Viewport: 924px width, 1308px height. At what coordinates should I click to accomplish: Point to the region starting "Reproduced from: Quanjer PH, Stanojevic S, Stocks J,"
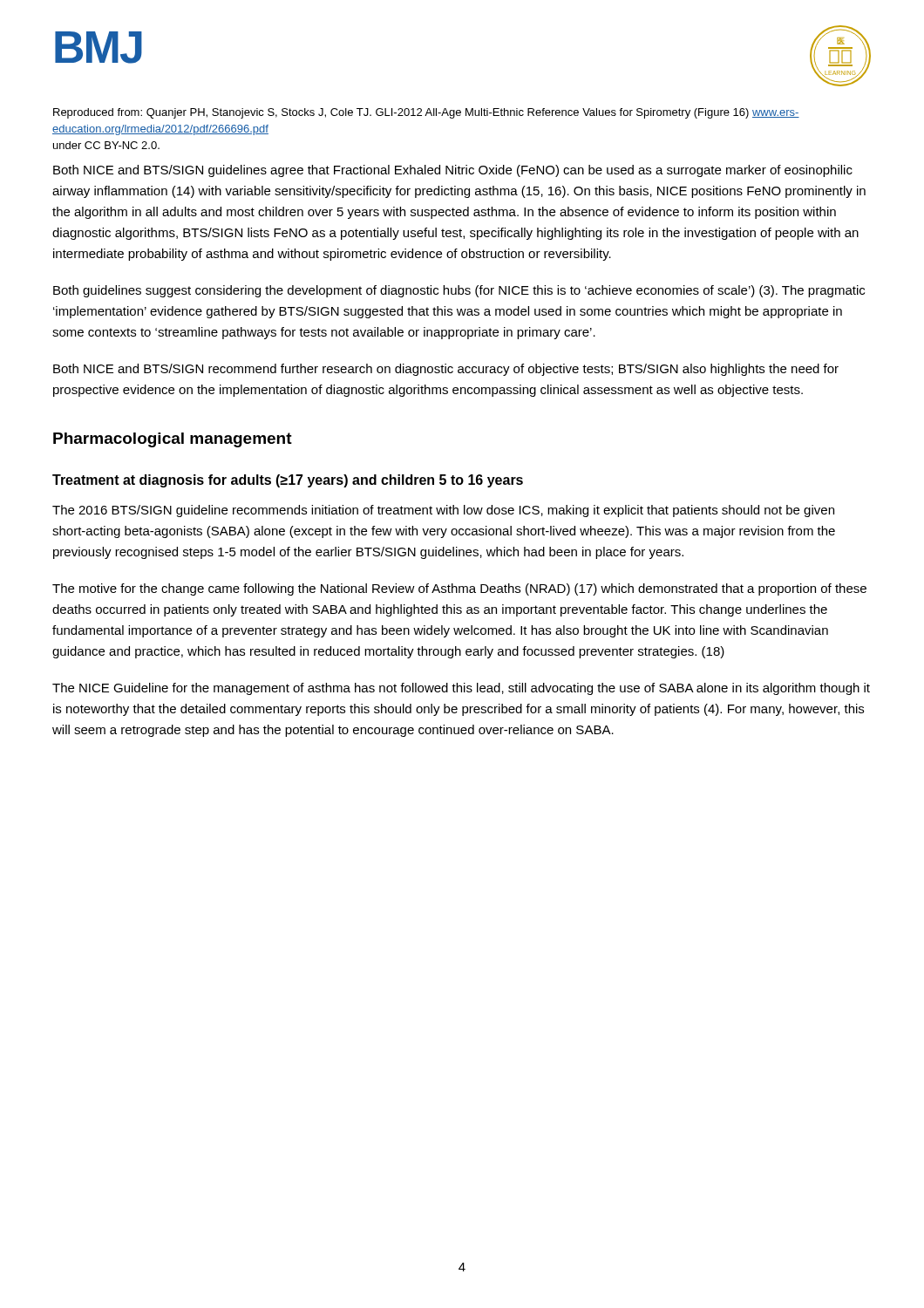click(426, 113)
